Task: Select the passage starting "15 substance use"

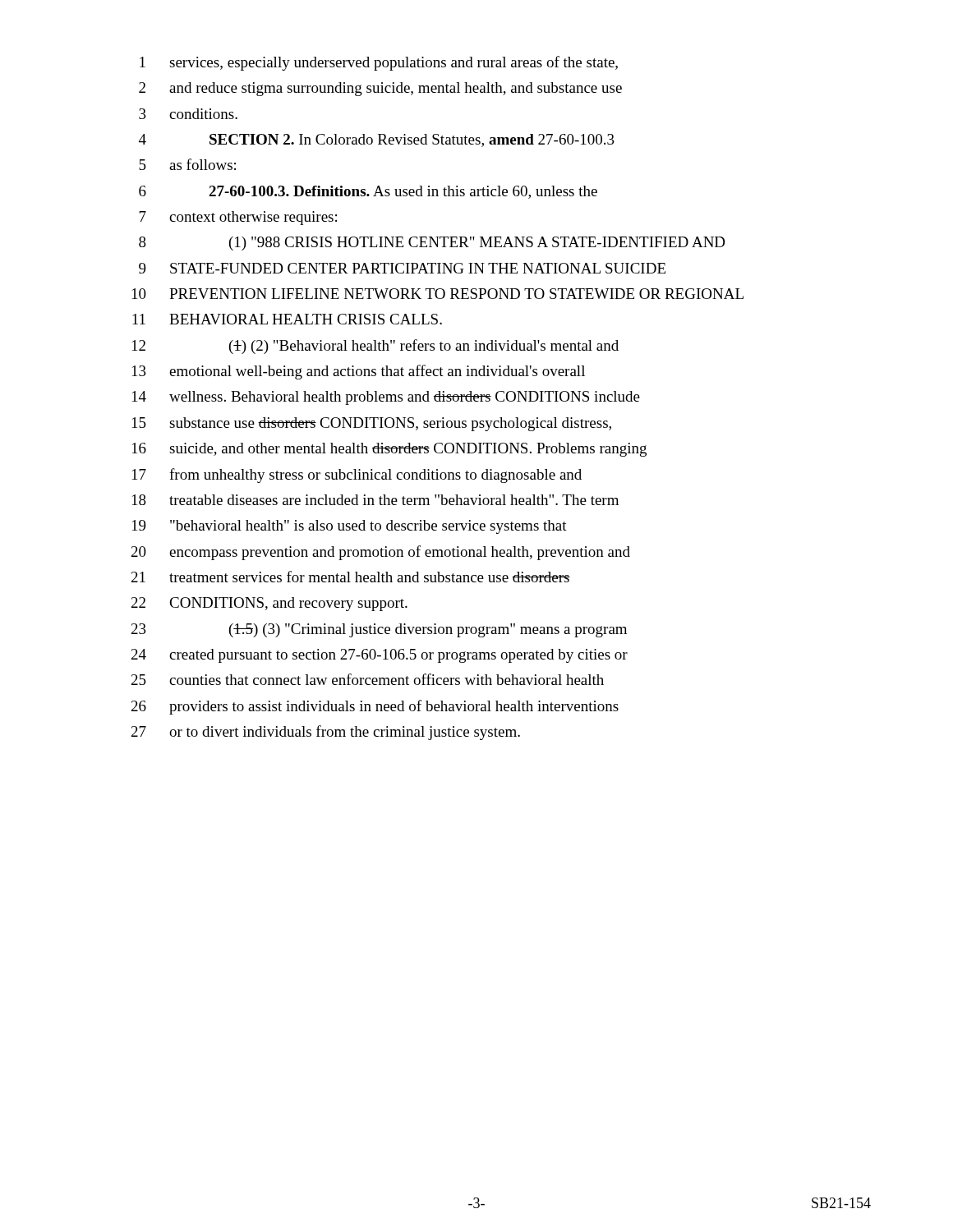Action: click(489, 423)
